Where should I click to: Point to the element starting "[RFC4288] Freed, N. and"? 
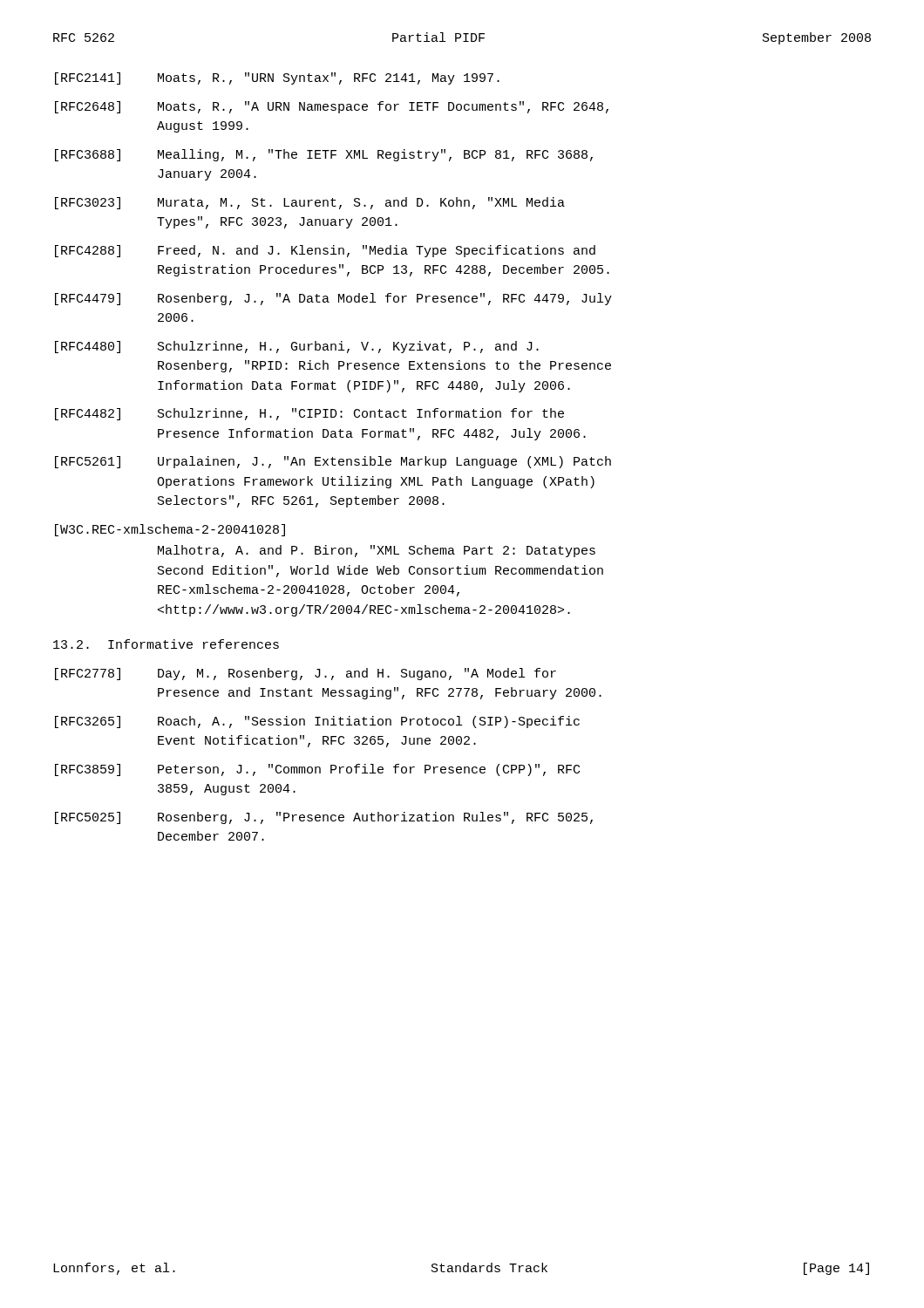(462, 262)
